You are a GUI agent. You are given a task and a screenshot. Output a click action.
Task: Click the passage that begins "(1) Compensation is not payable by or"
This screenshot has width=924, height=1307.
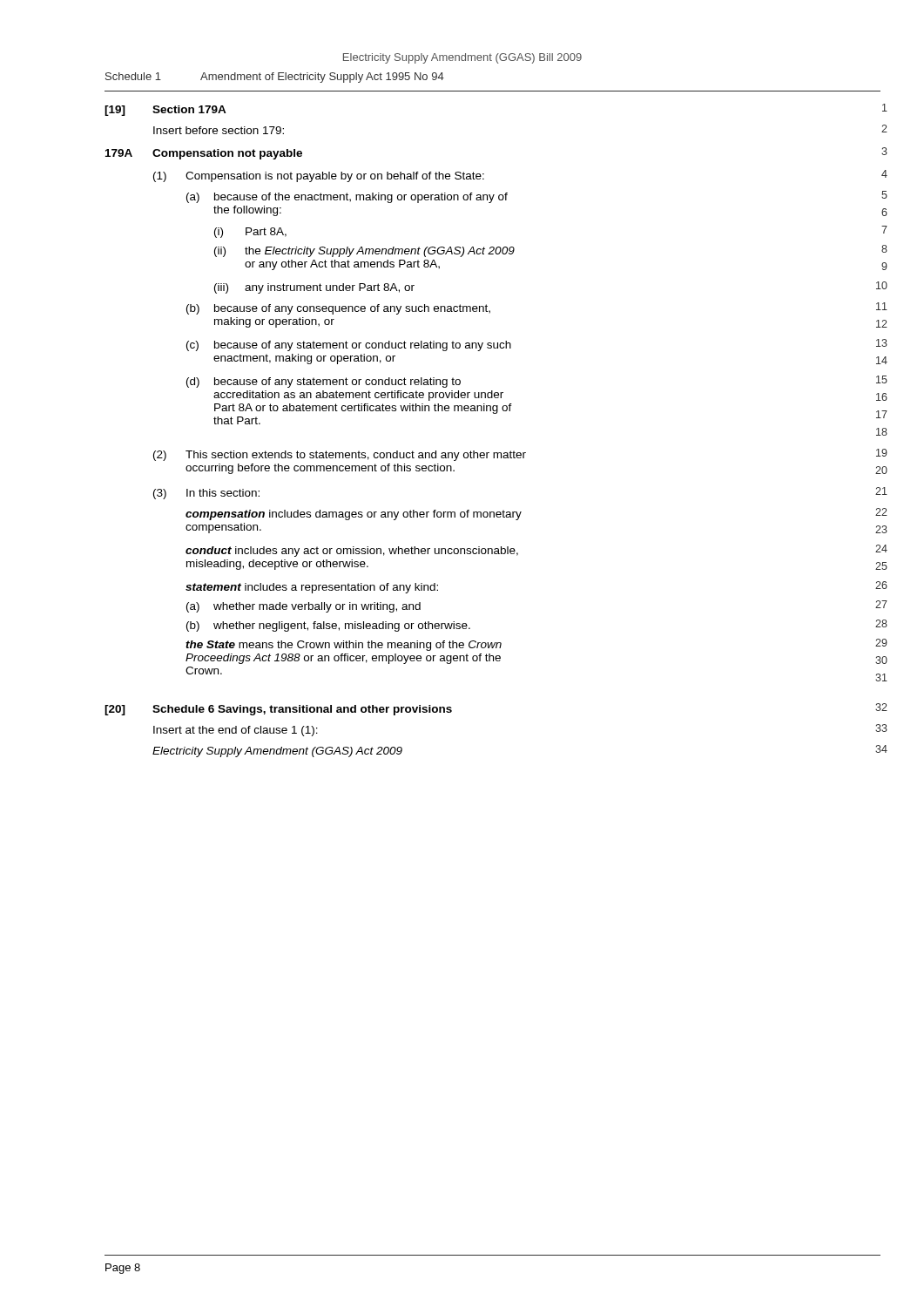coord(295,176)
